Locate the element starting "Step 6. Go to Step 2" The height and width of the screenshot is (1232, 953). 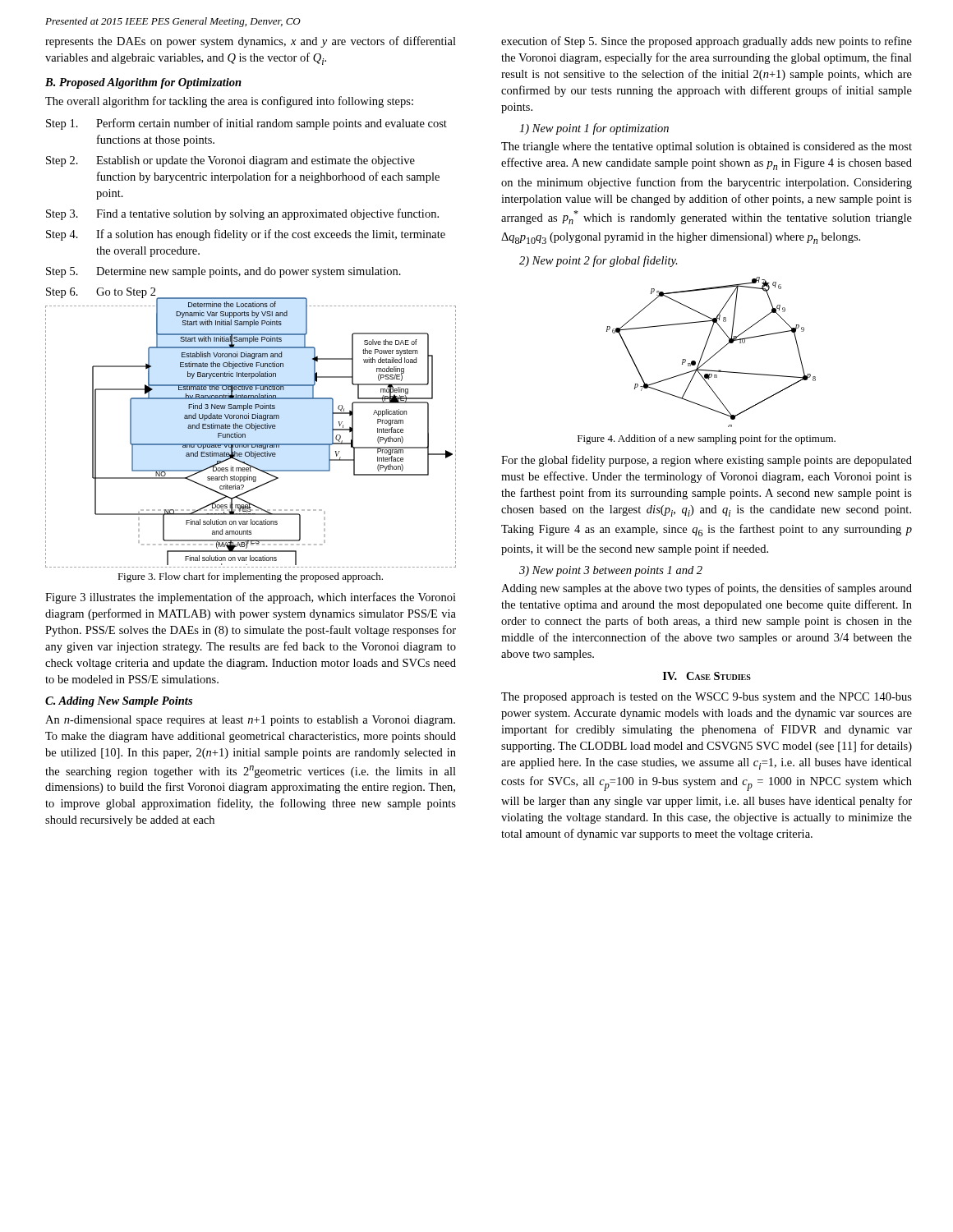click(x=101, y=291)
